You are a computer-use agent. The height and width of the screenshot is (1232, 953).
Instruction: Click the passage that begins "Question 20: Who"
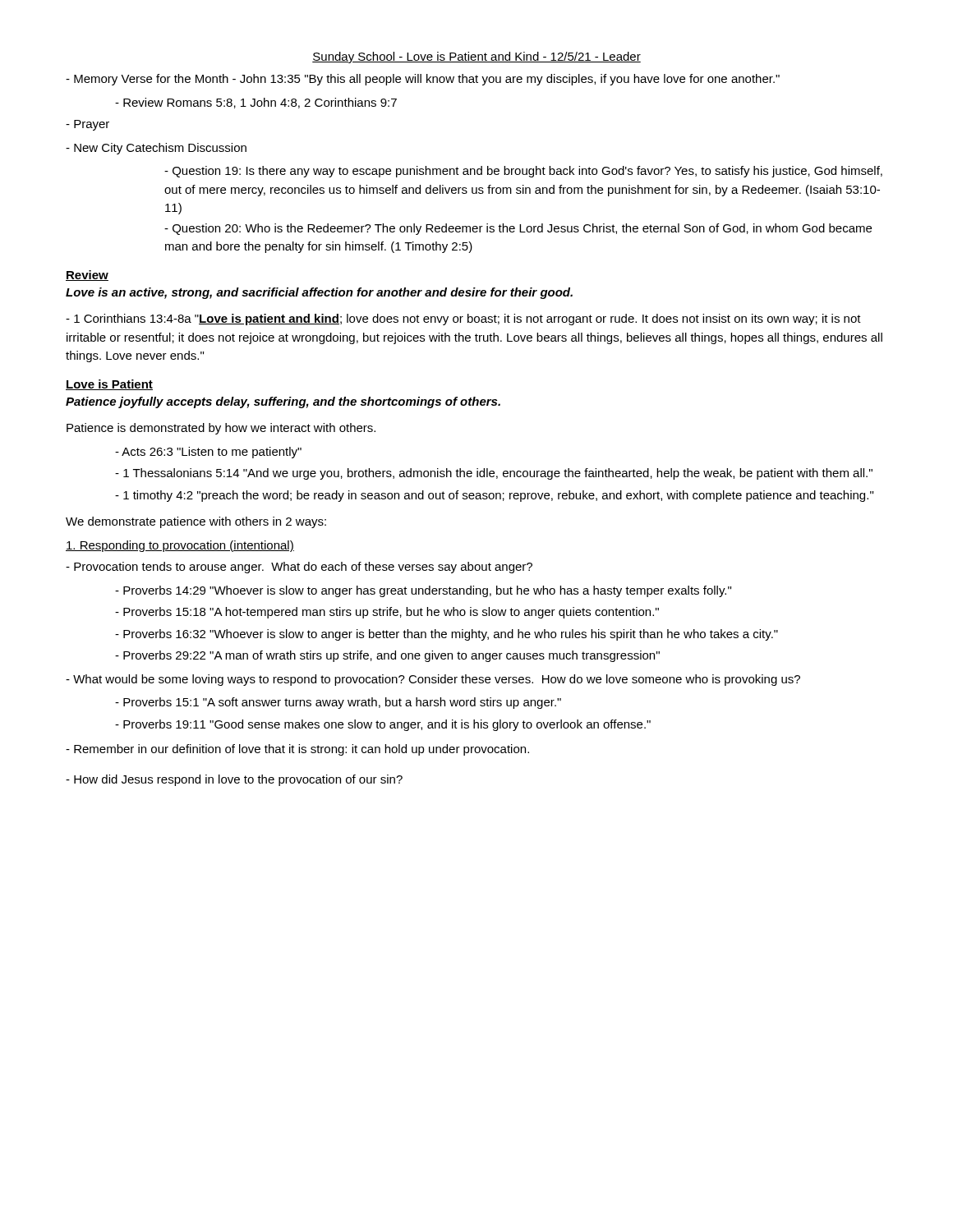(518, 237)
